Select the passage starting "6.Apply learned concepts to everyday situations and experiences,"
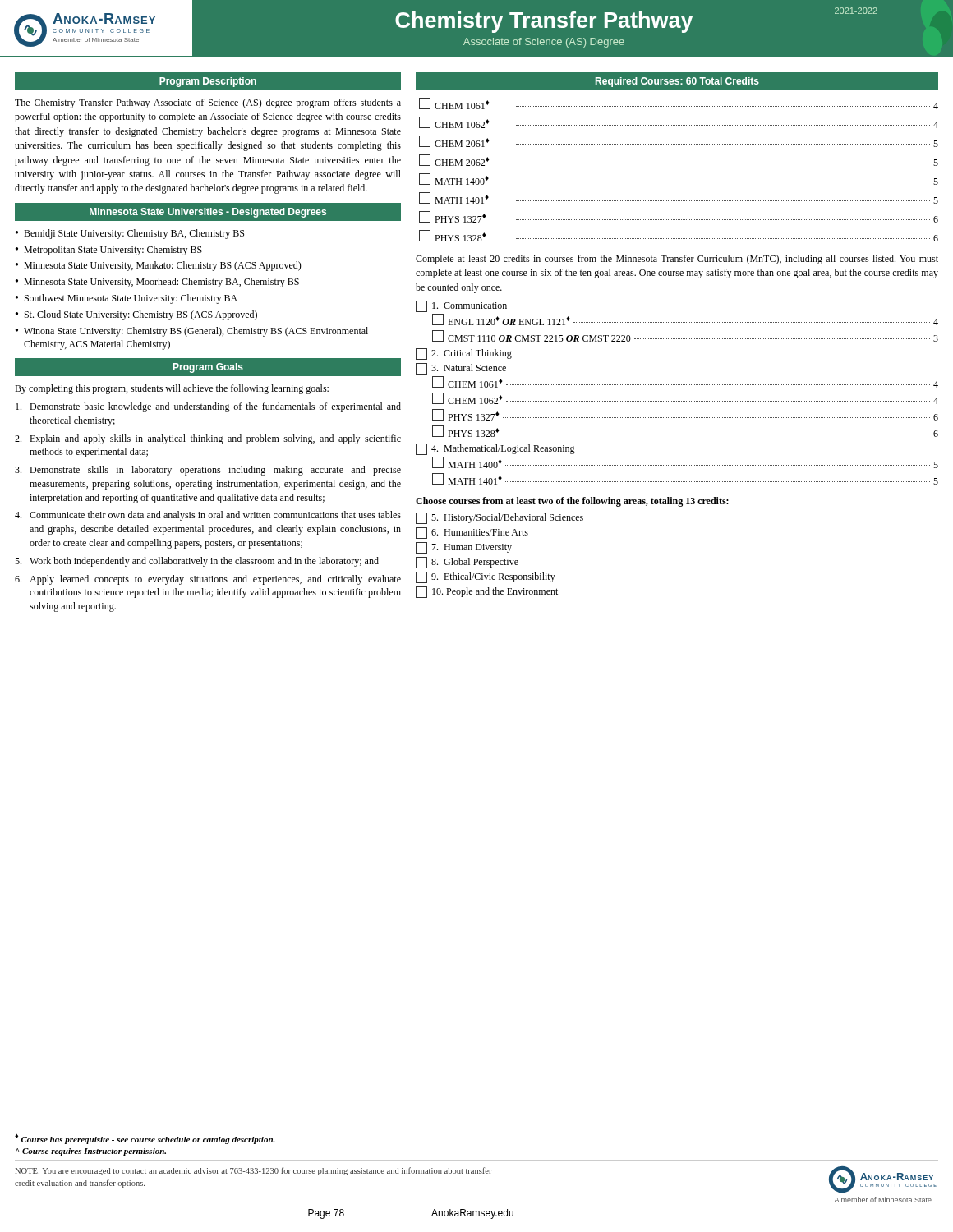The width and height of the screenshot is (953, 1232). coord(208,593)
